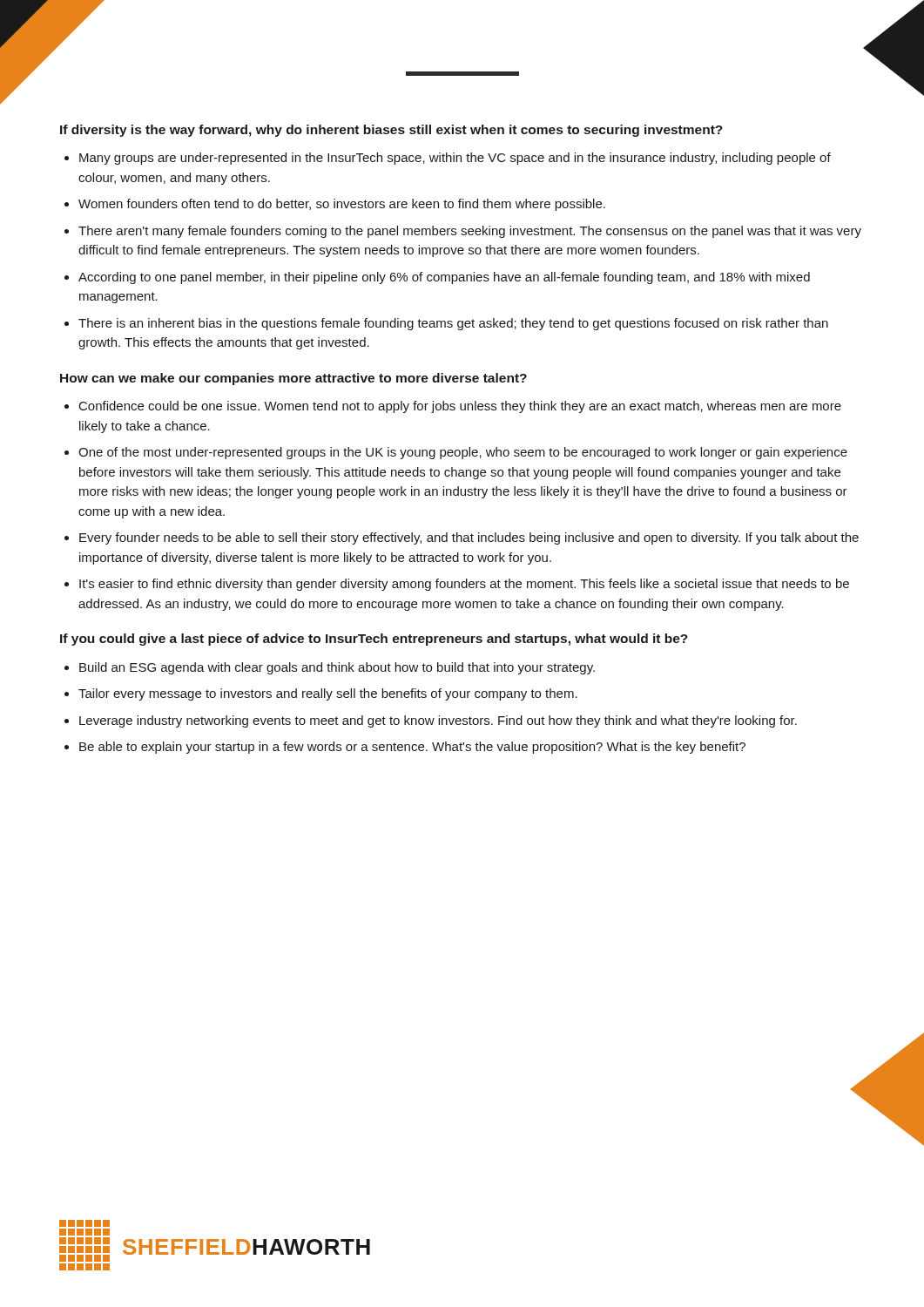The height and width of the screenshot is (1307, 924).
Task: Select a logo
Action: pyautogui.click(x=215, y=1247)
